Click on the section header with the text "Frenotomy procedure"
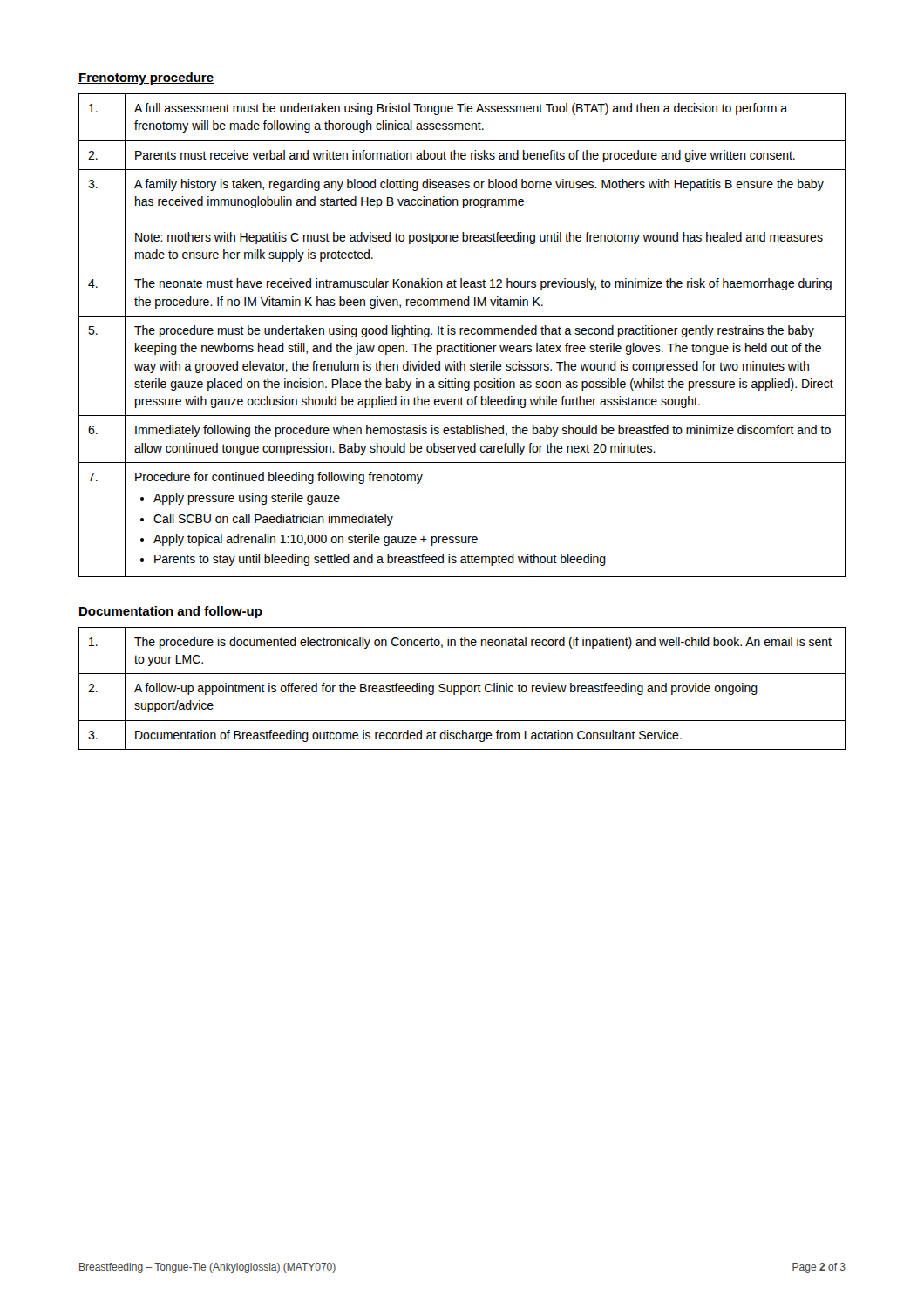 pyautogui.click(x=146, y=77)
